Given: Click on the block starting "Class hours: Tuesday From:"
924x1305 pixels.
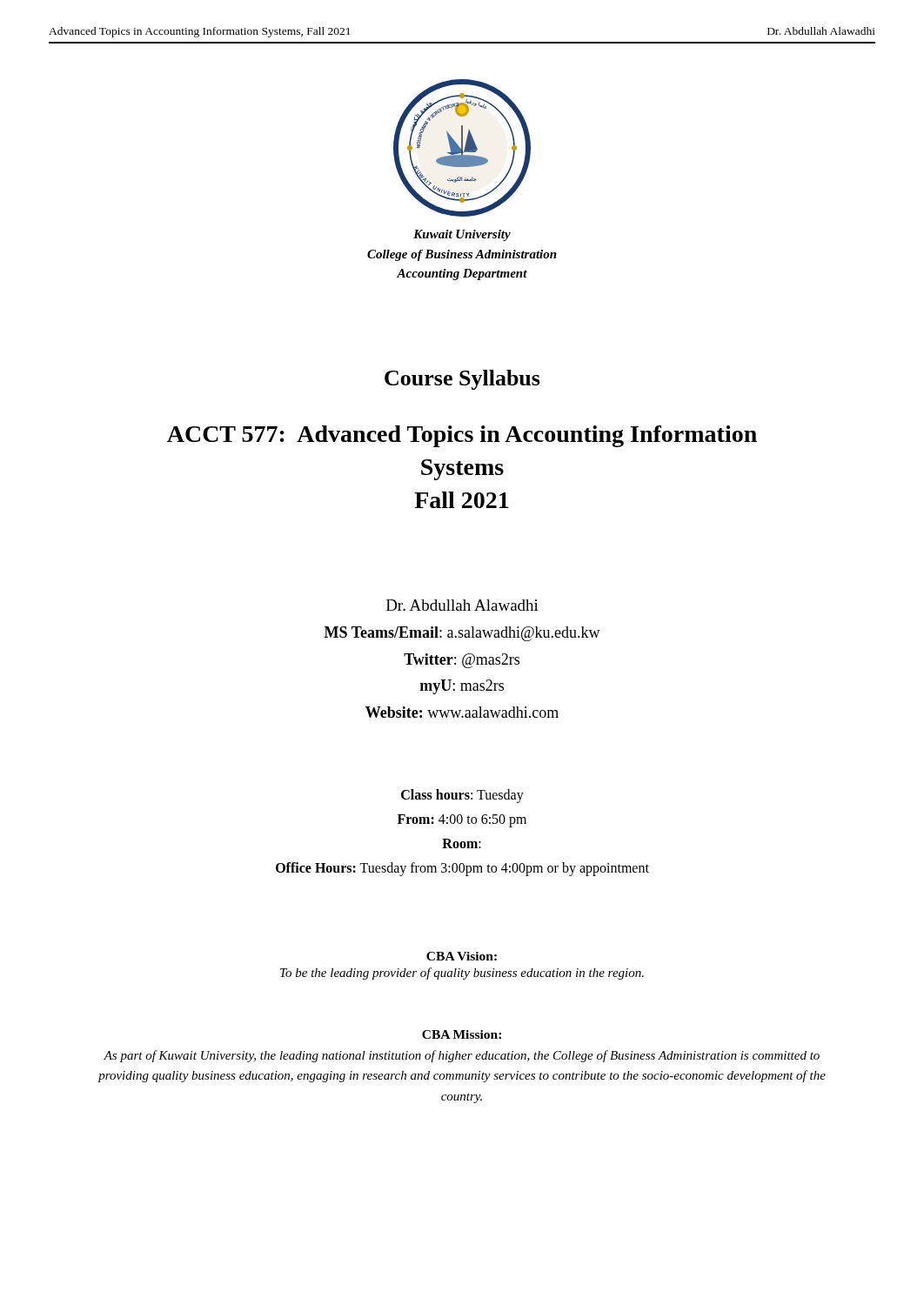Looking at the screenshot, I should [x=462, y=831].
